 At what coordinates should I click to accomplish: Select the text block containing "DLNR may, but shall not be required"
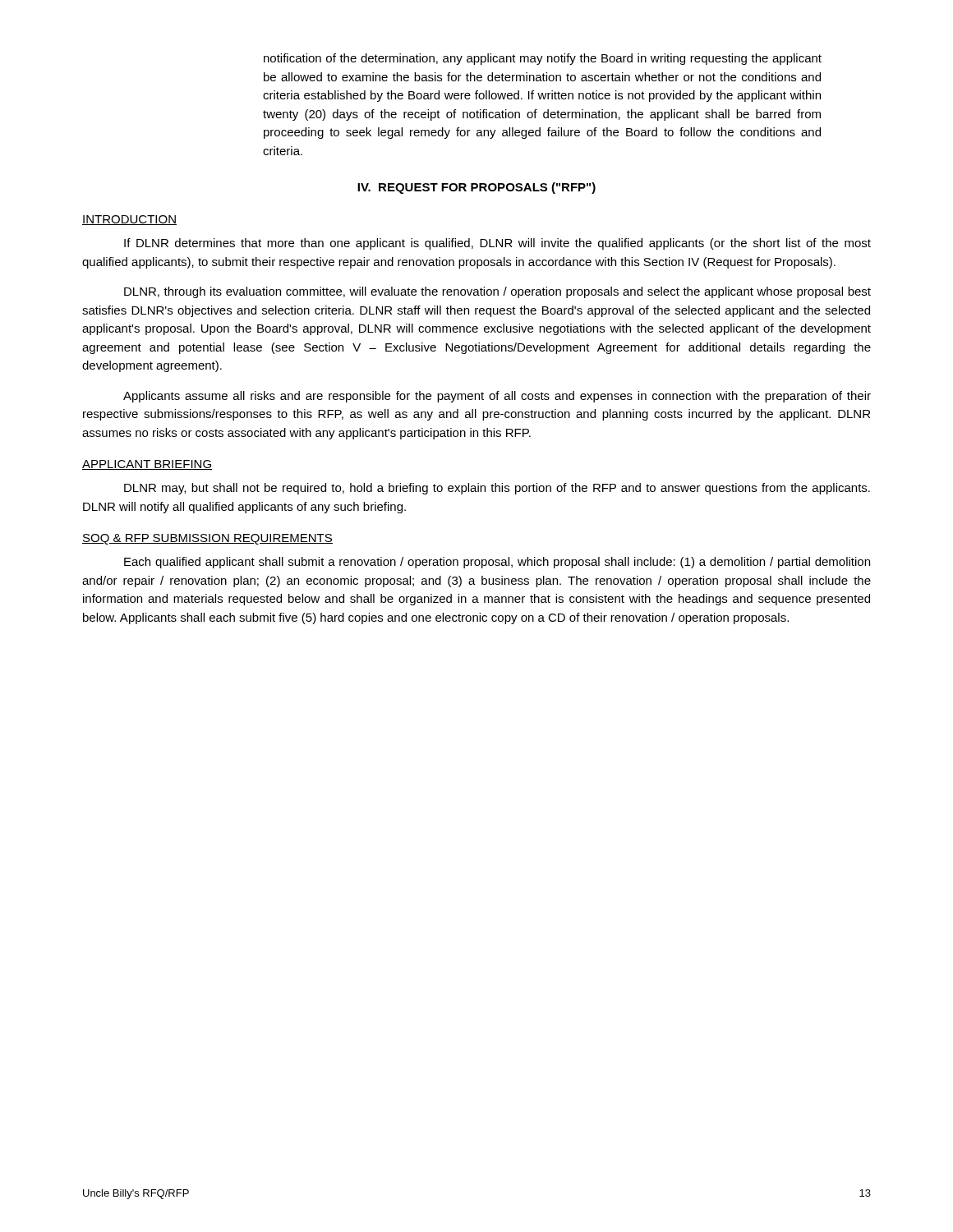pyautogui.click(x=476, y=497)
